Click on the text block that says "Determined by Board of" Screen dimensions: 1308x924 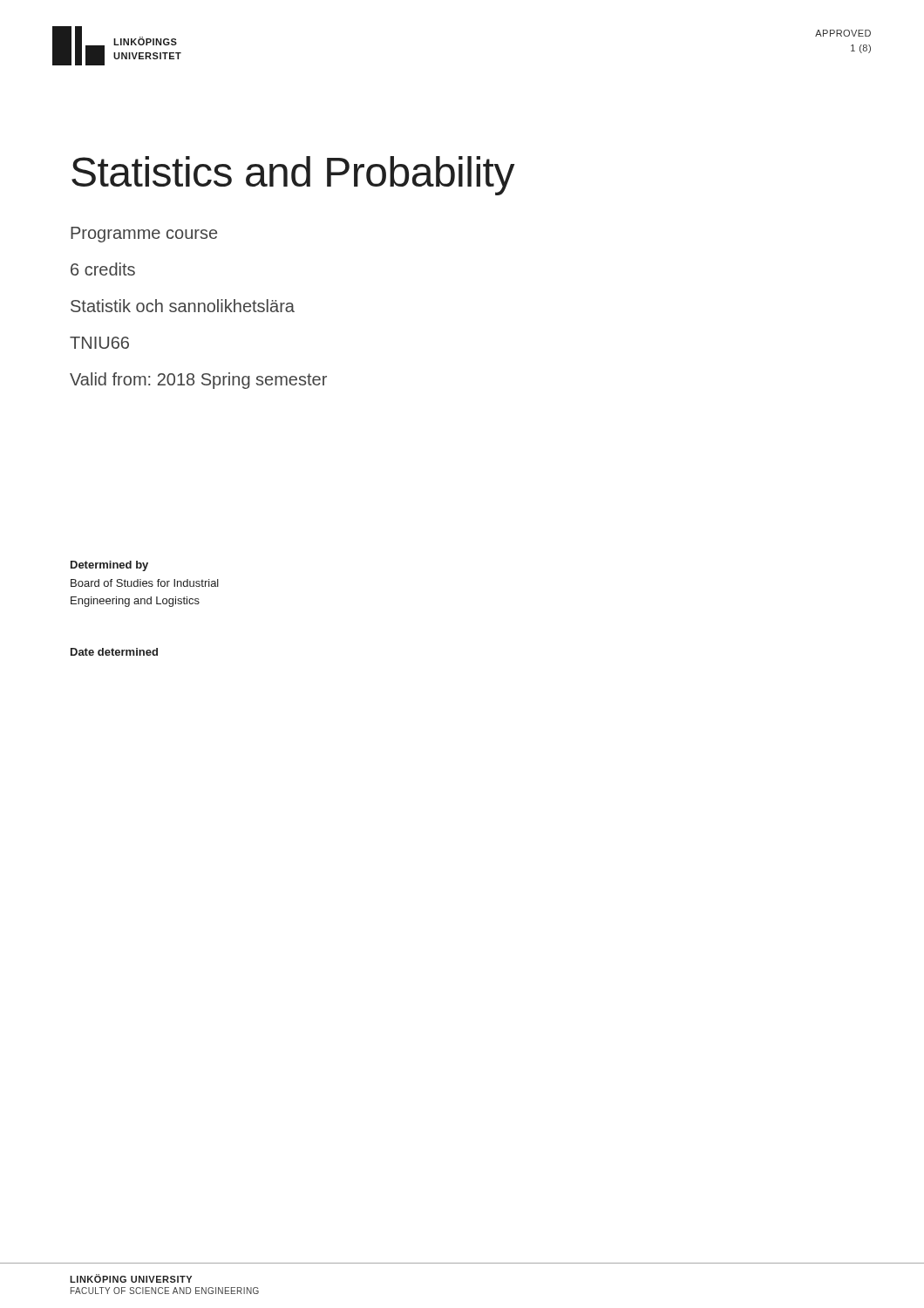click(x=144, y=583)
